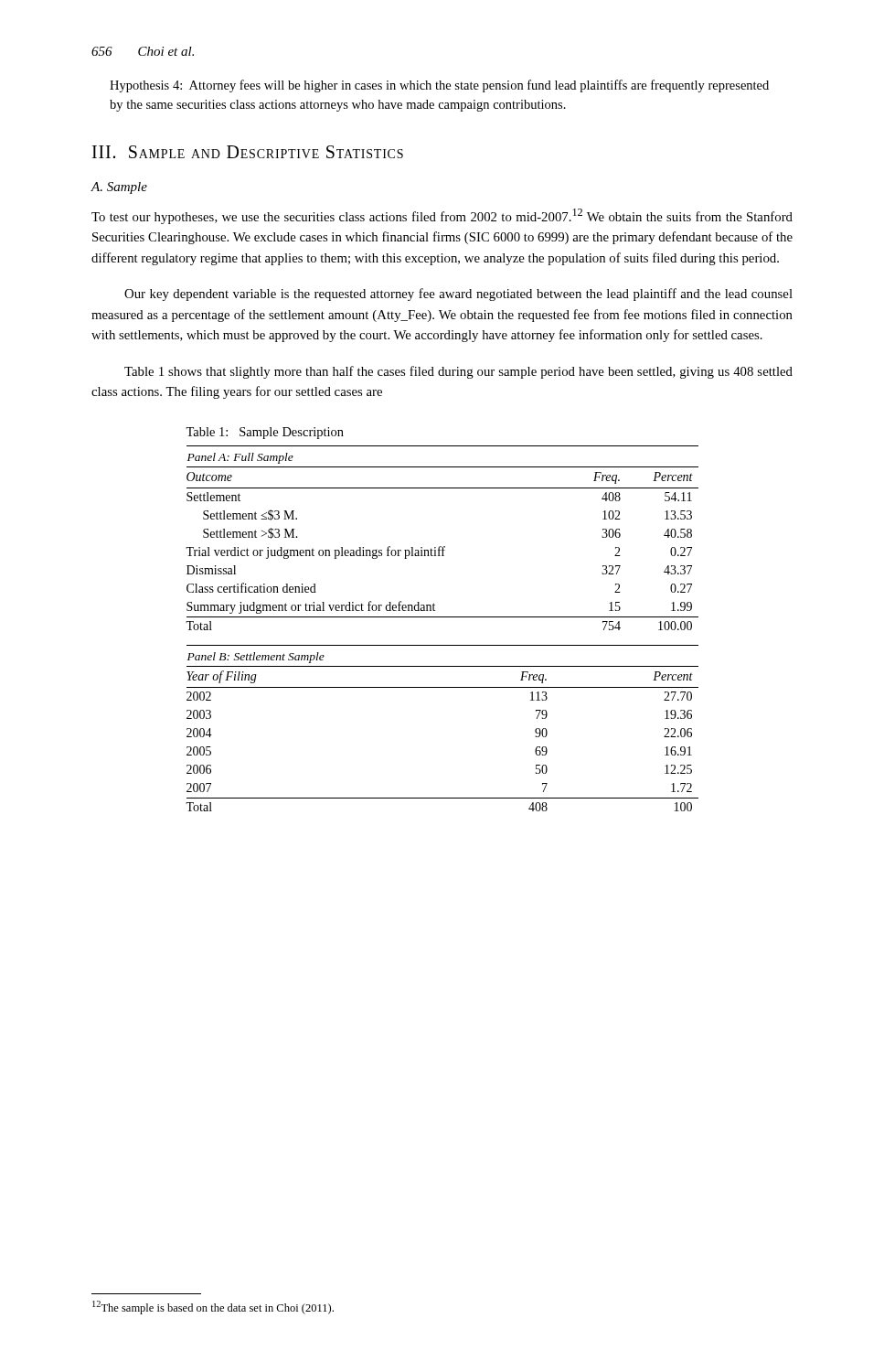Click on the text block with the text "Hypothesis 4: Attorney fees"
This screenshot has height=1372, width=884.
point(439,95)
